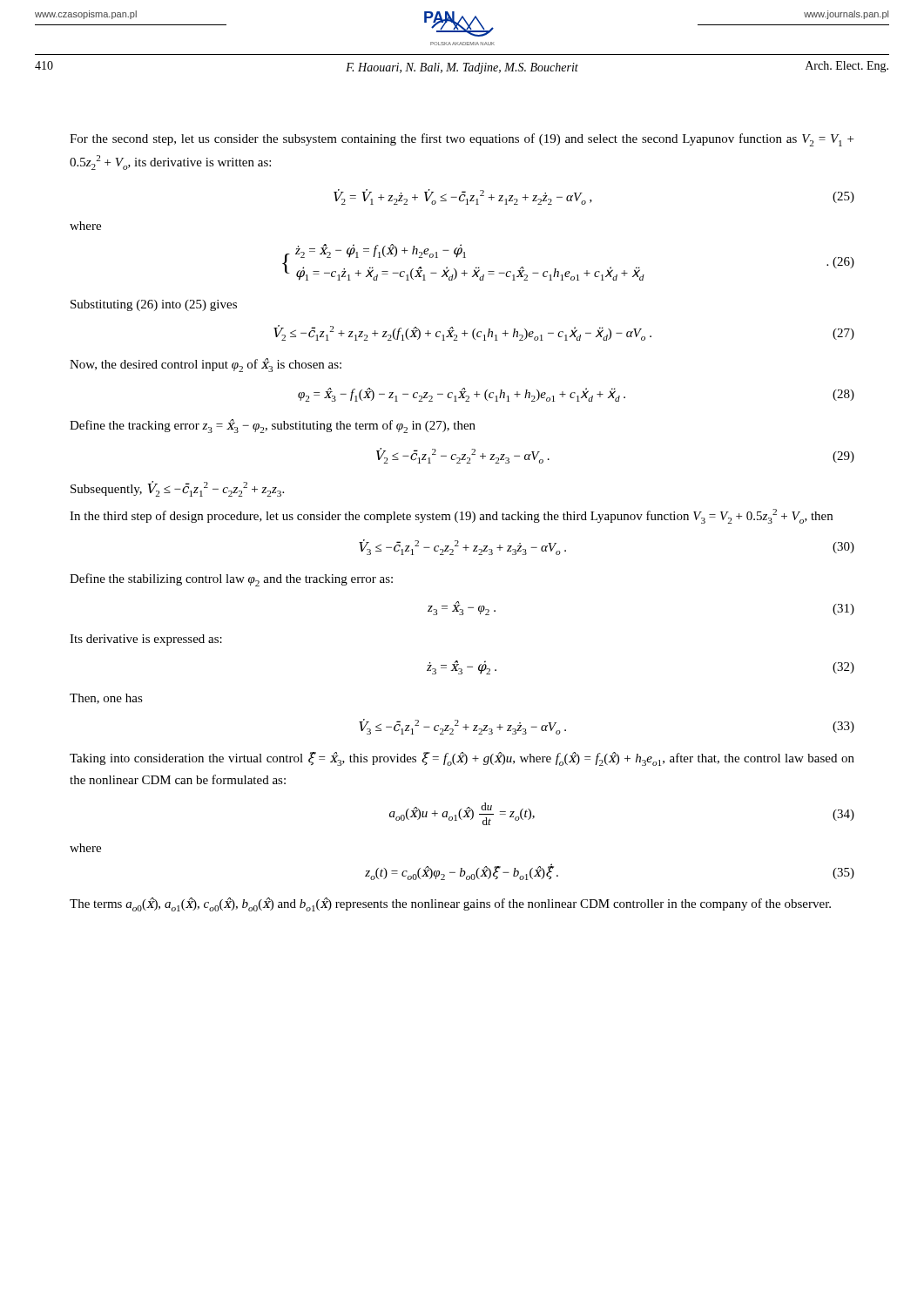Where is the formula that starts "V̇2 ≤ −c̄1z12 − c2z22 +"?
This screenshot has width=924, height=1307.
point(462,455)
